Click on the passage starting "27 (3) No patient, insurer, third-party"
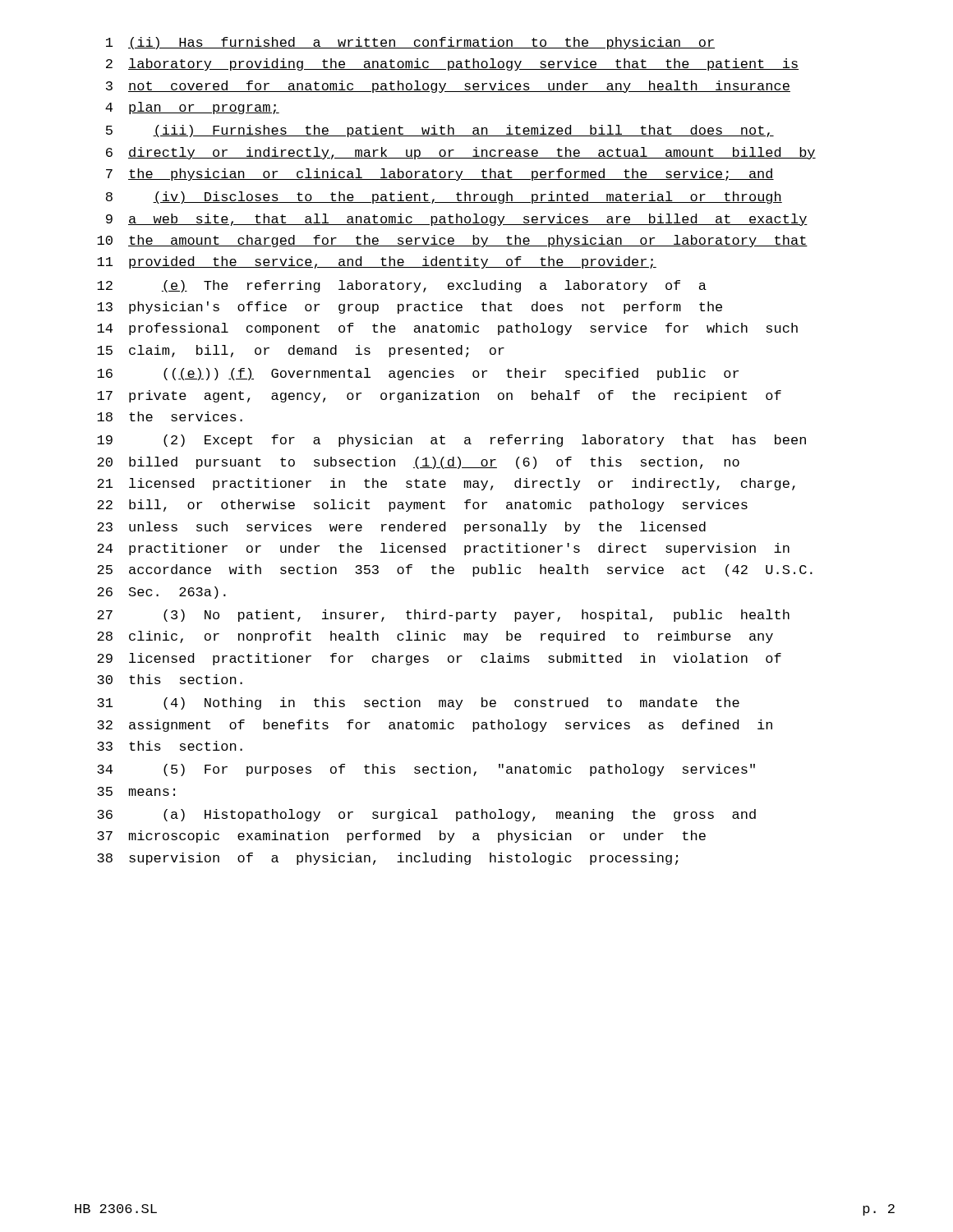Image resolution: width=953 pixels, height=1232 pixels. tap(485, 616)
